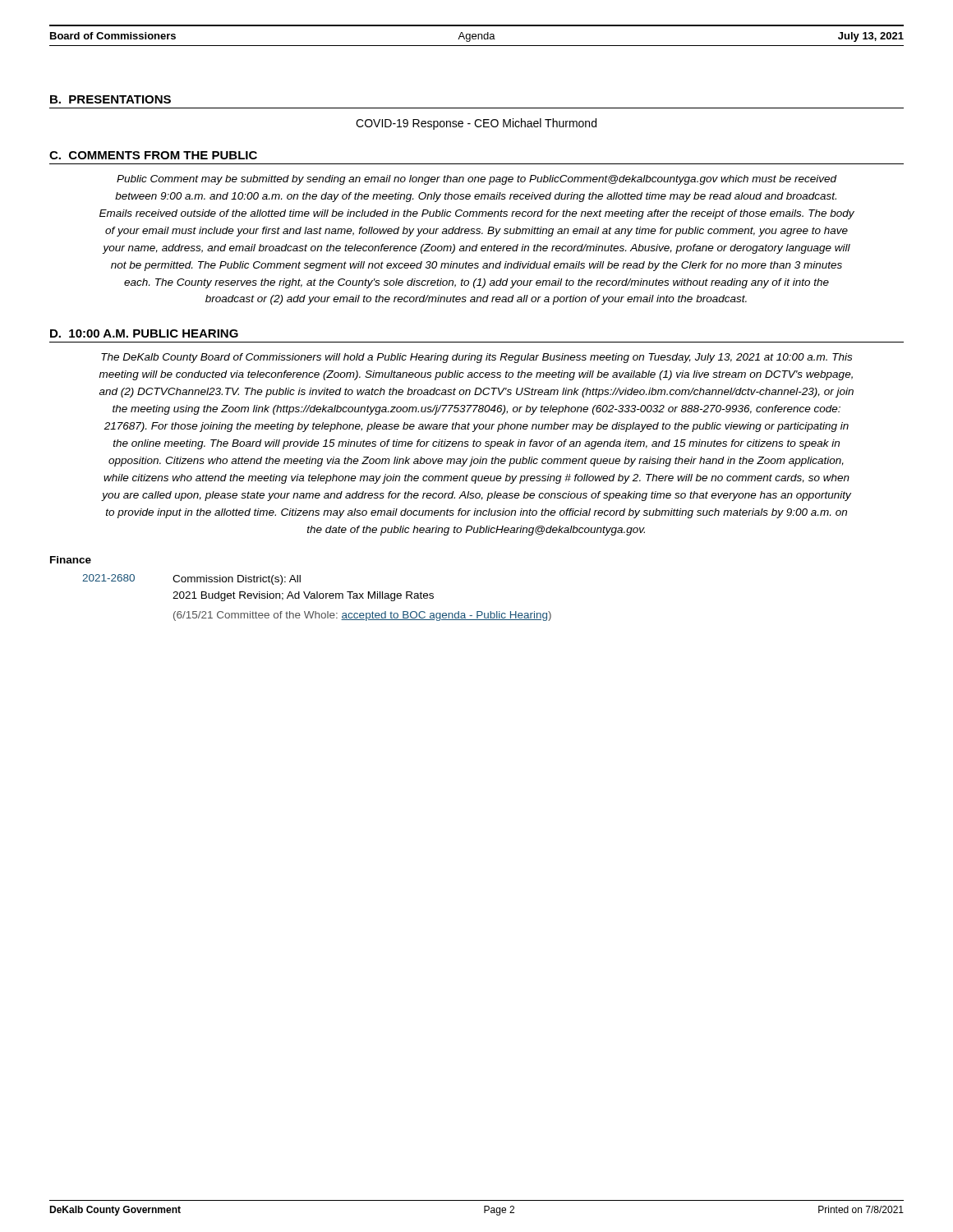Where is the passage that starts "COVID-19 Response - CEO Michael"?

point(476,123)
